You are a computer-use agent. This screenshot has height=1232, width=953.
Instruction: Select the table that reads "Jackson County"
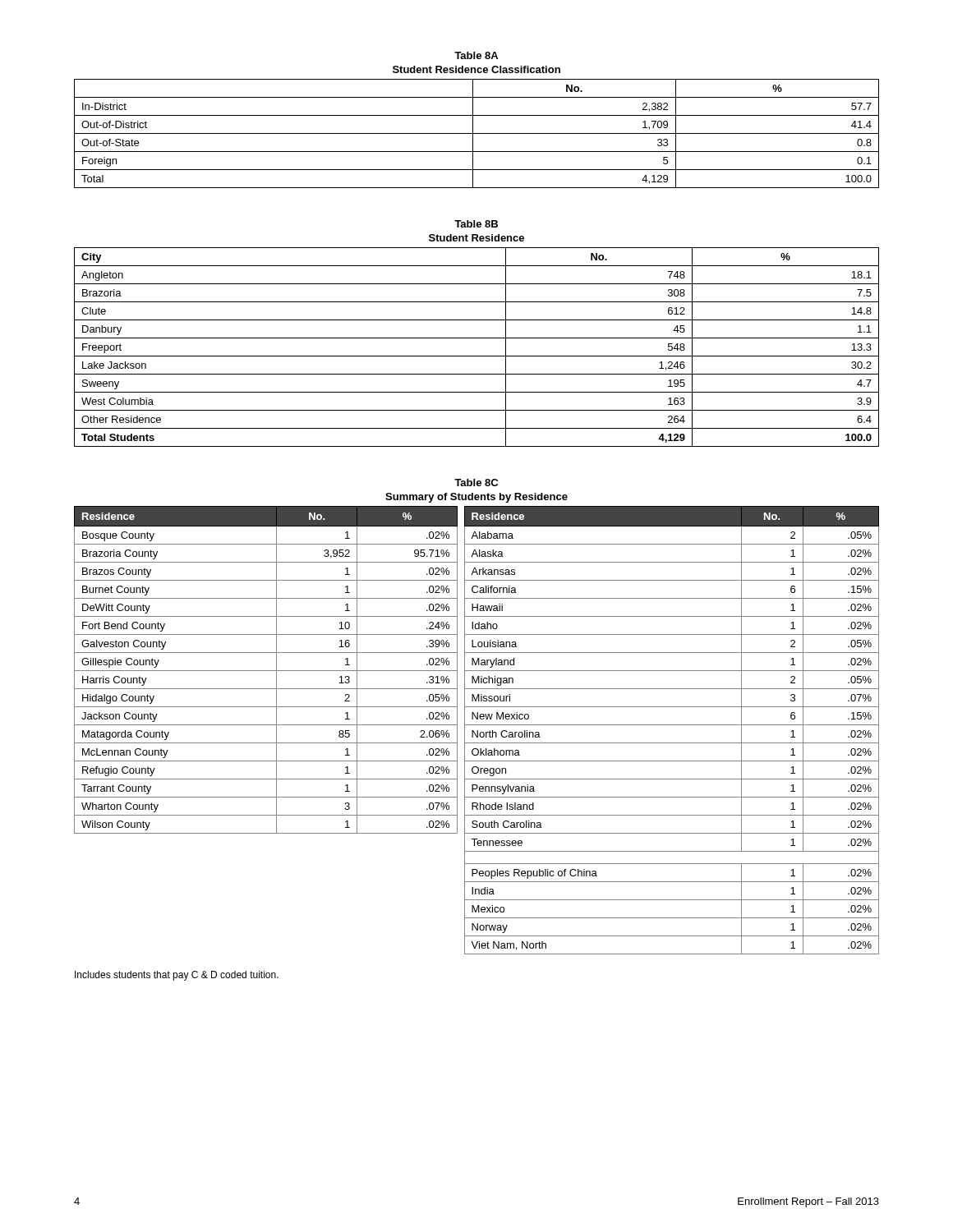476,730
